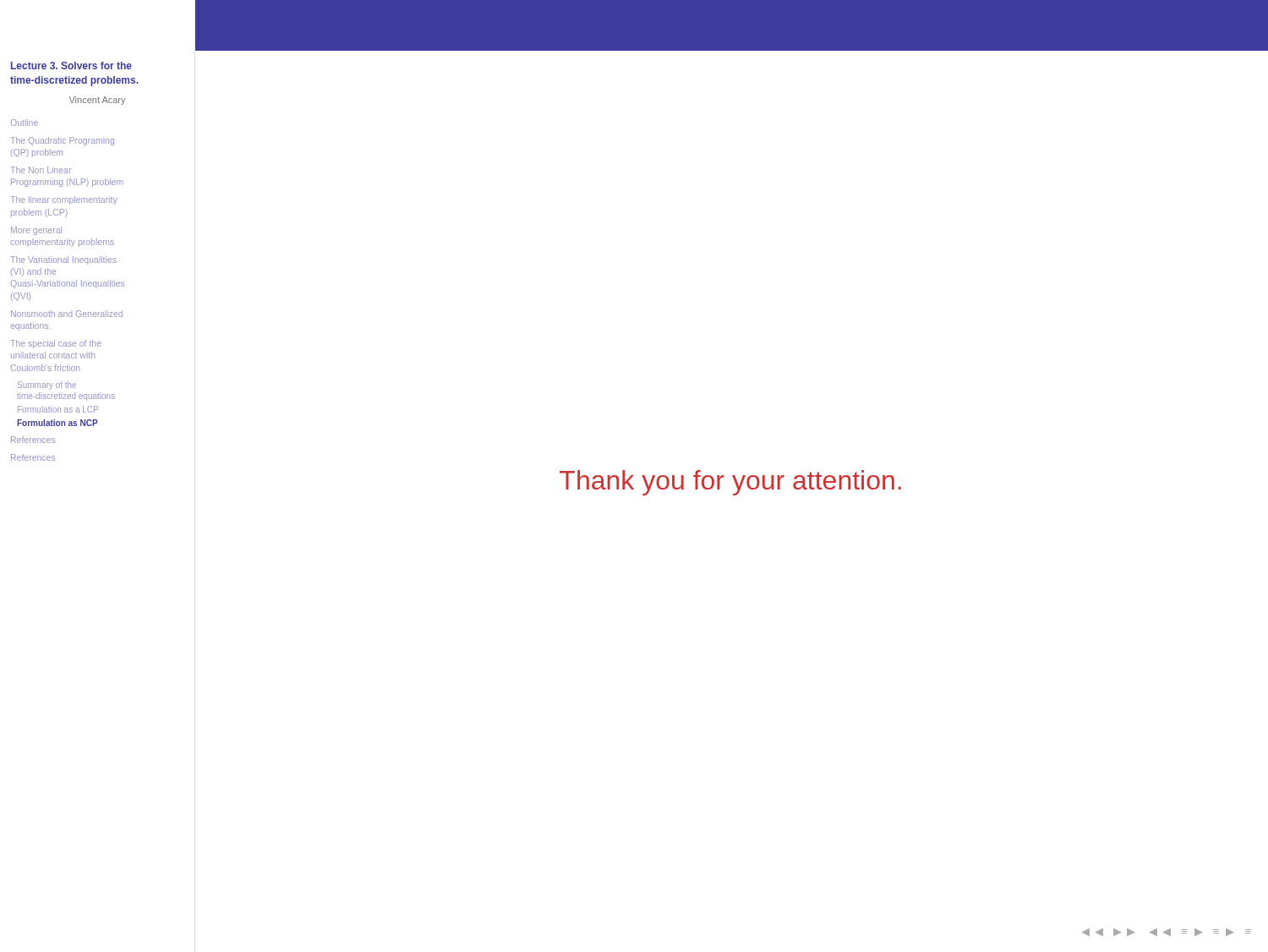
Task: Find the list item that says "Summary of thetime-discretized equations"
Action: (x=66, y=390)
